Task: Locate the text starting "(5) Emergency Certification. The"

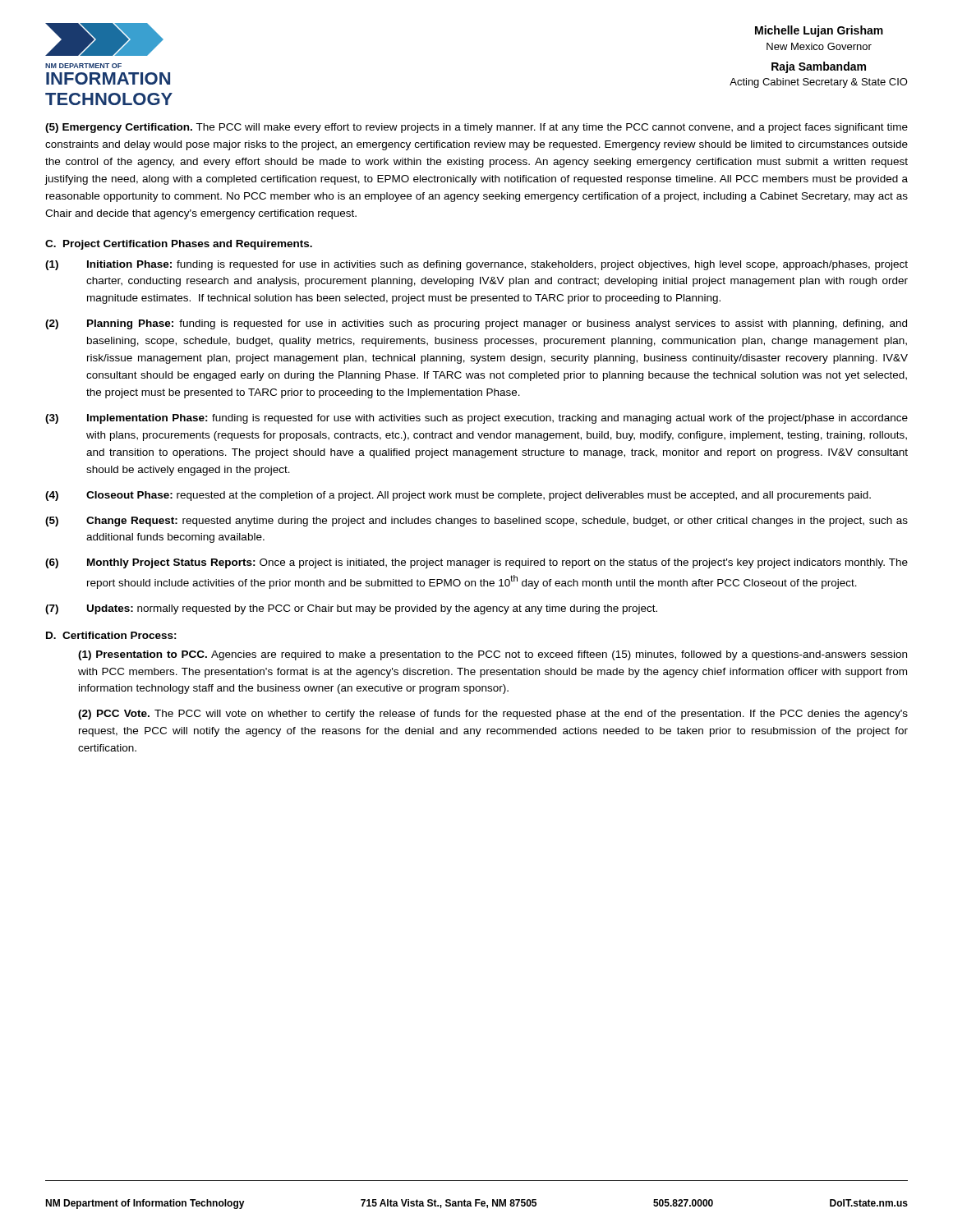Action: pyautogui.click(x=476, y=170)
